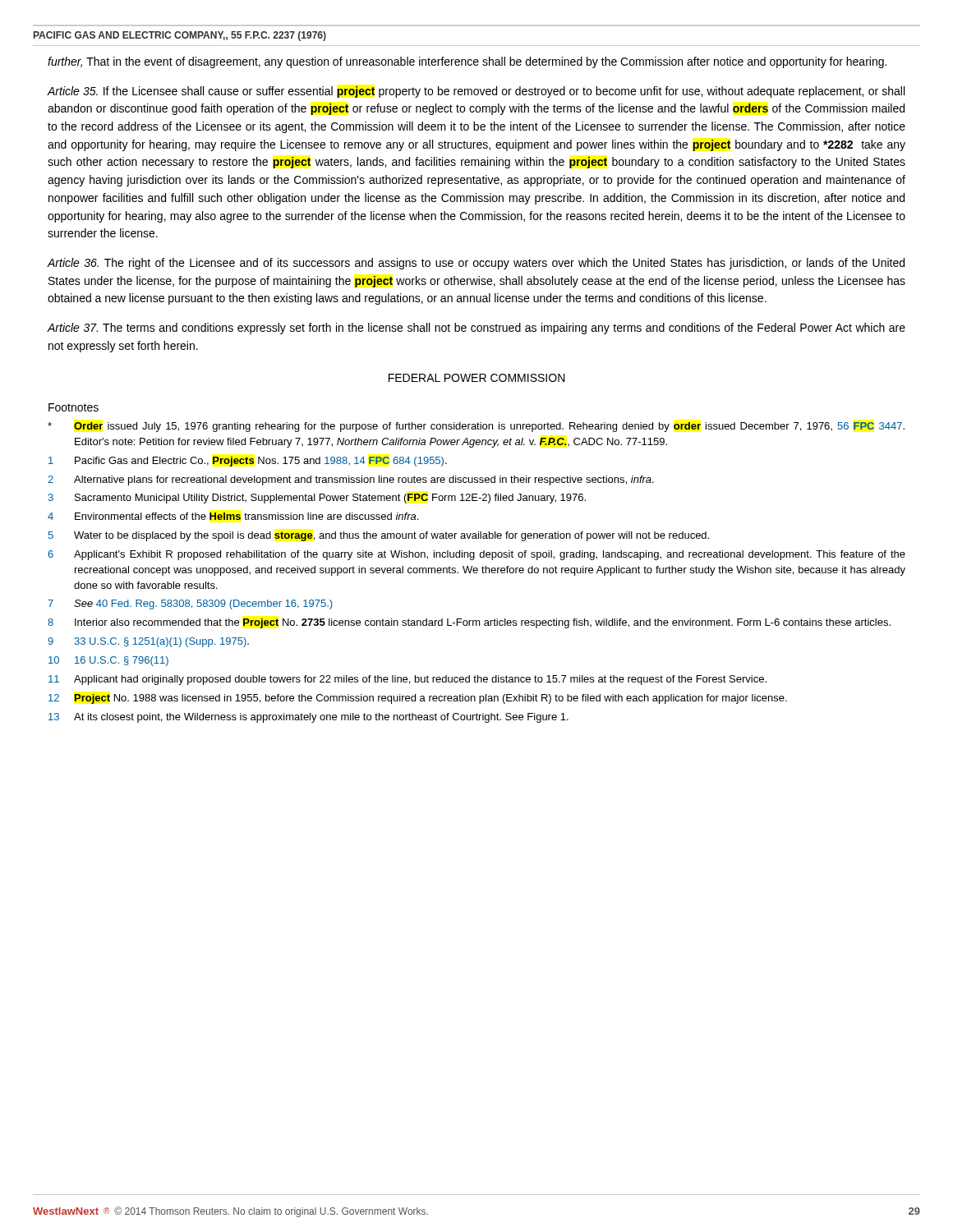Click on the text starting "4 Environmental effects of the"
This screenshot has width=953, height=1232.
point(233,516)
